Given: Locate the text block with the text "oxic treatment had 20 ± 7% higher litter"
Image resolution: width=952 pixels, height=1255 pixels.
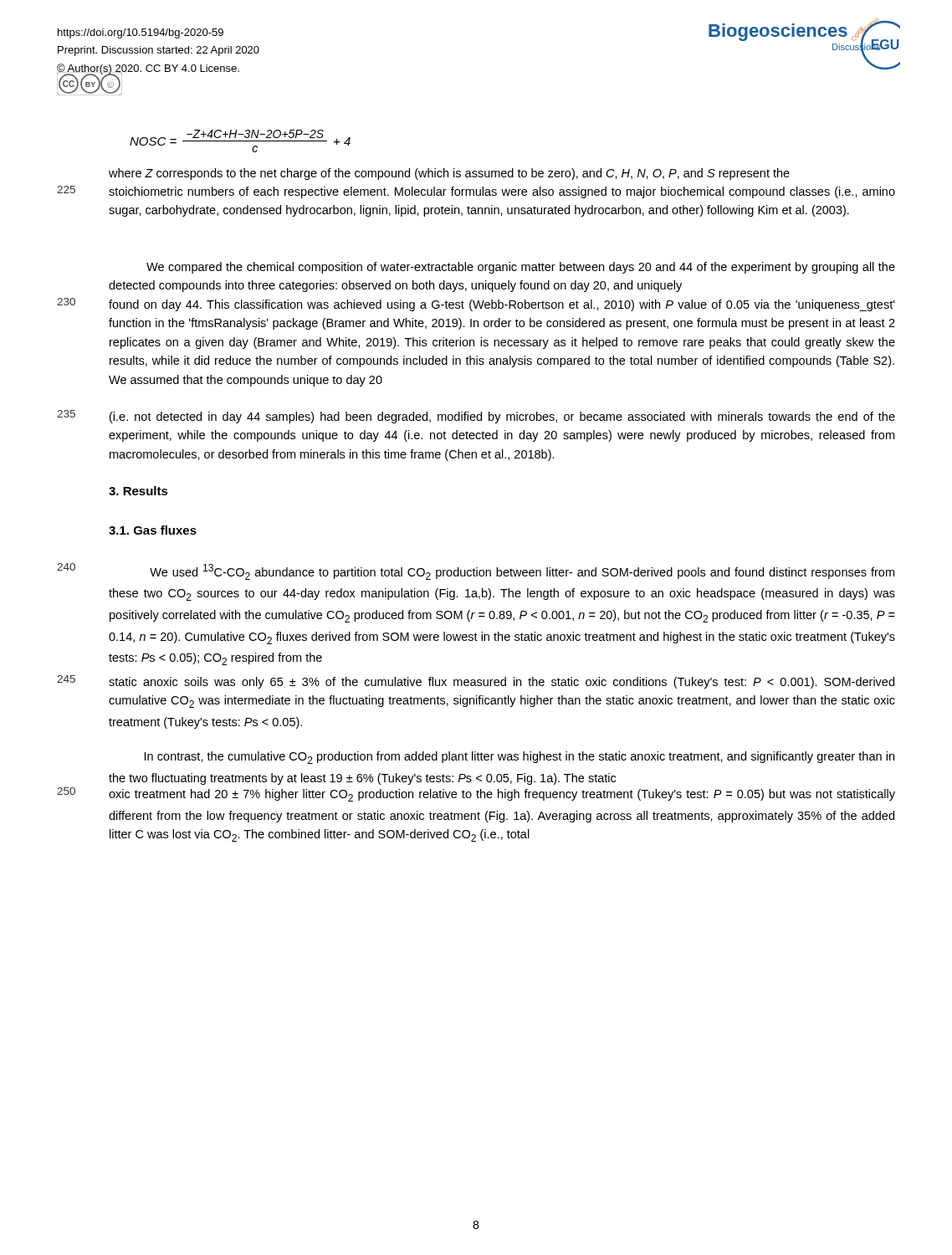Looking at the screenshot, I should coord(502,816).
